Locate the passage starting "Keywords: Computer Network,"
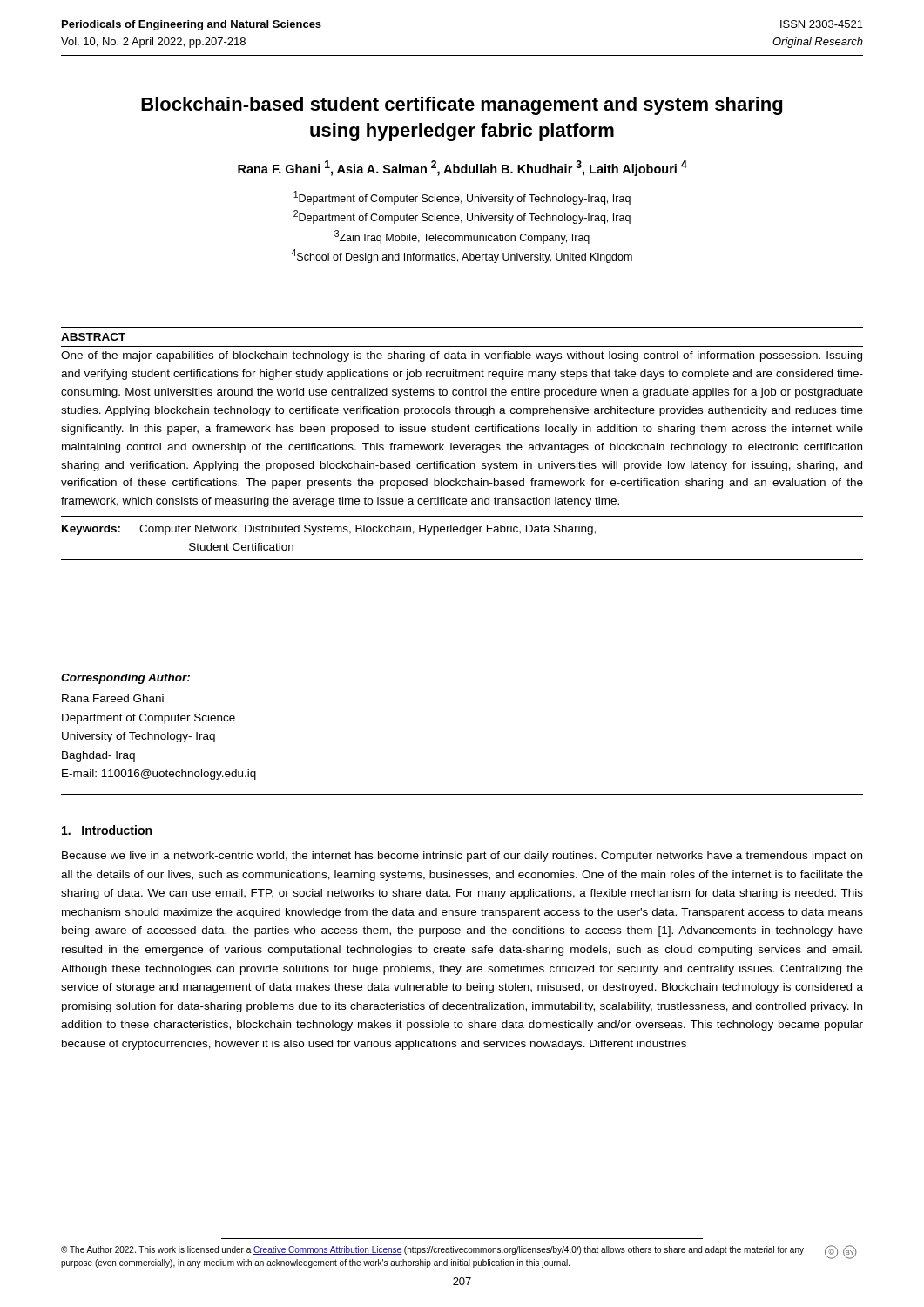924x1307 pixels. pyautogui.click(x=329, y=538)
